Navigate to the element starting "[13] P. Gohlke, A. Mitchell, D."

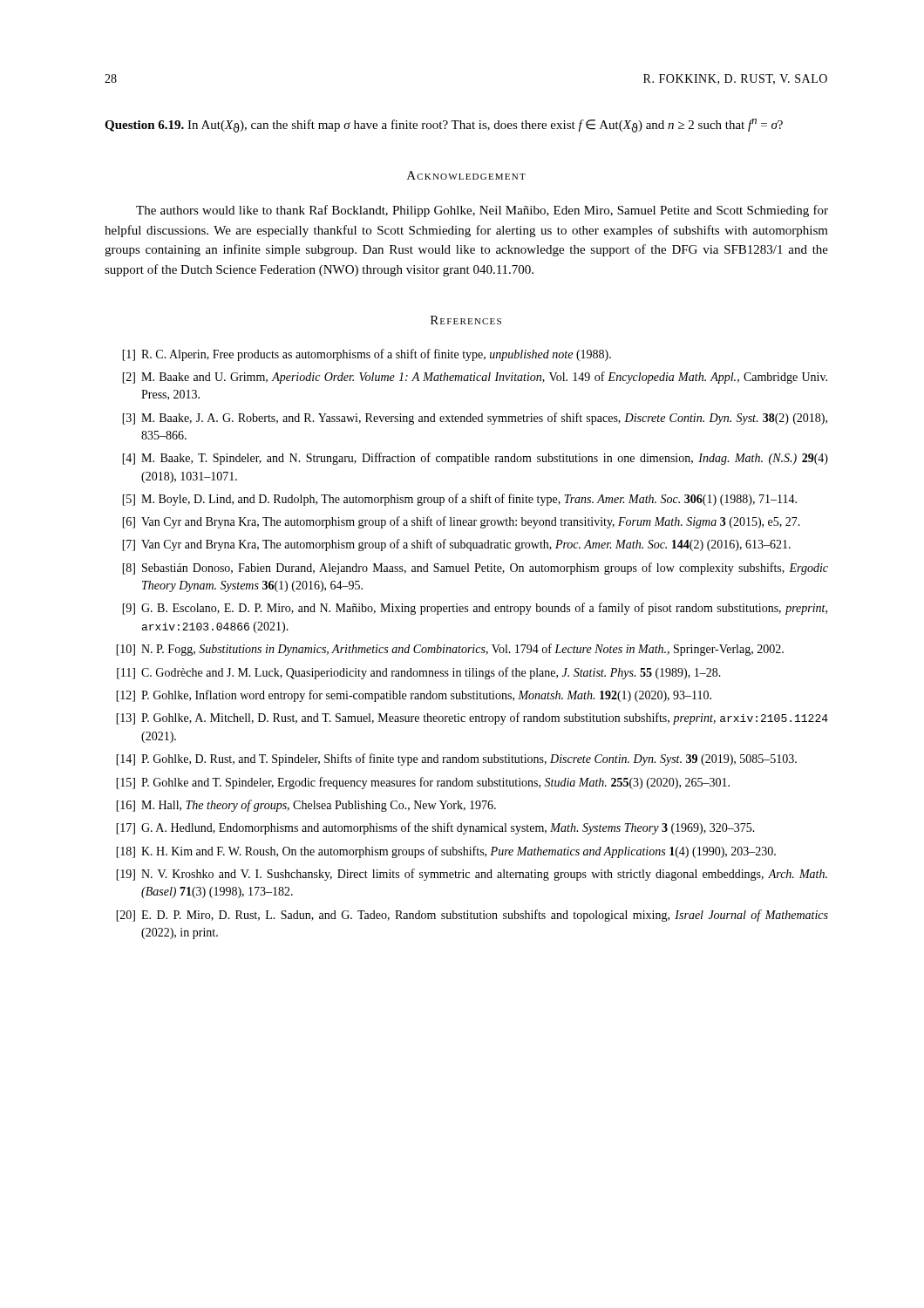click(466, 728)
